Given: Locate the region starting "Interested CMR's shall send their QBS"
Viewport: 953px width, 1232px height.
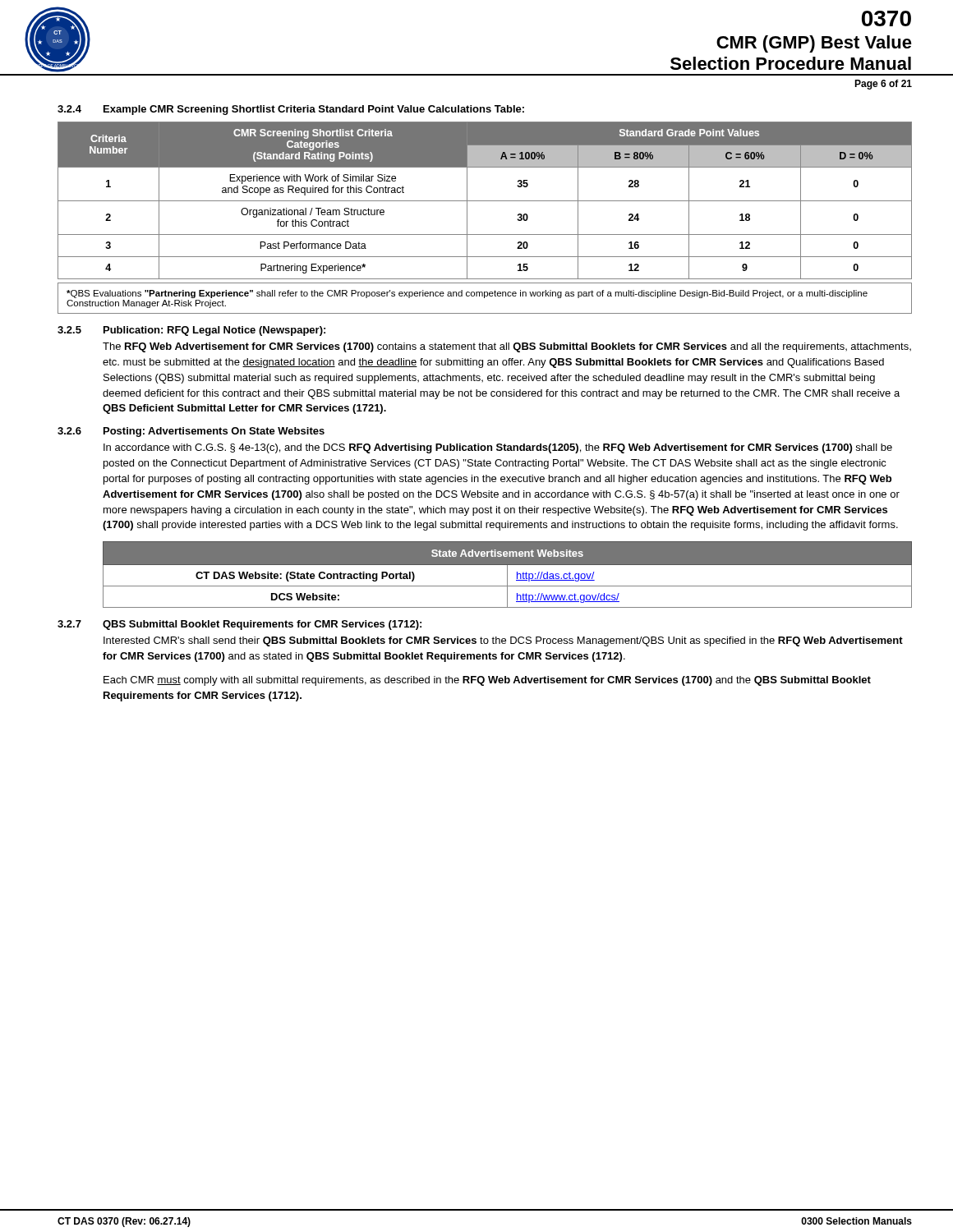Looking at the screenshot, I should [x=503, y=648].
